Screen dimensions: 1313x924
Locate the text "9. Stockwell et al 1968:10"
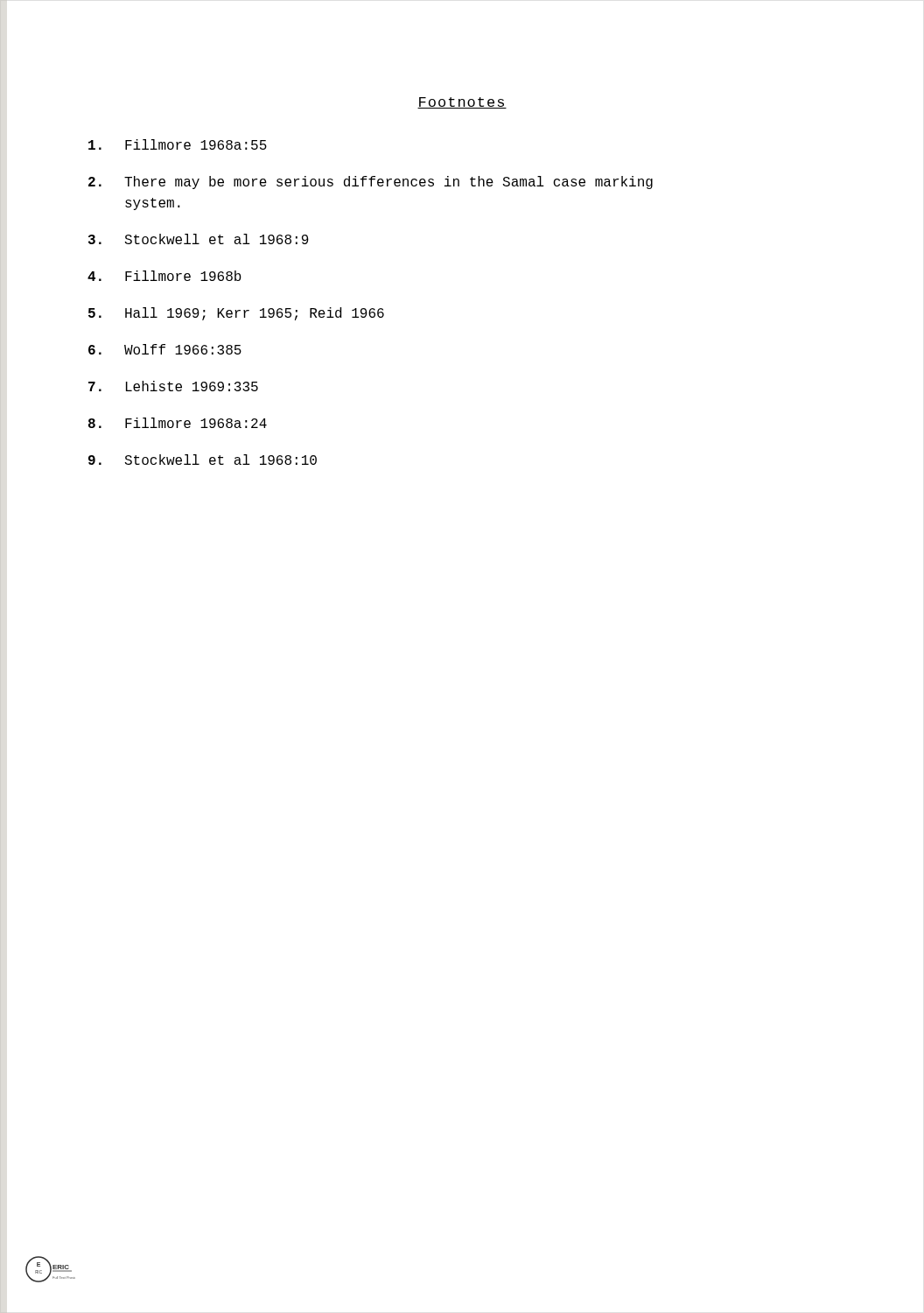[220, 459]
